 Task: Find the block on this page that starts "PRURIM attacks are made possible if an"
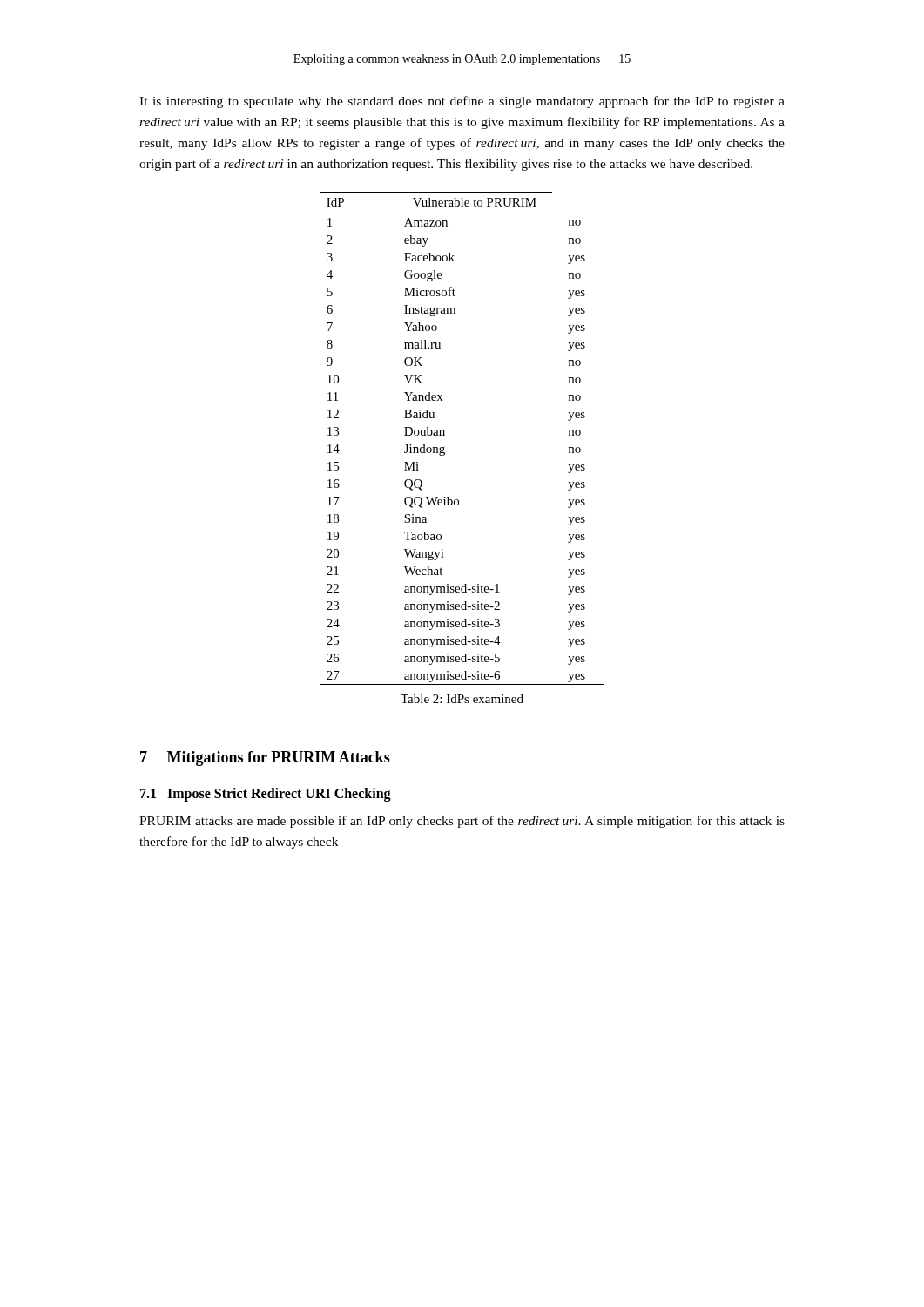tap(462, 831)
